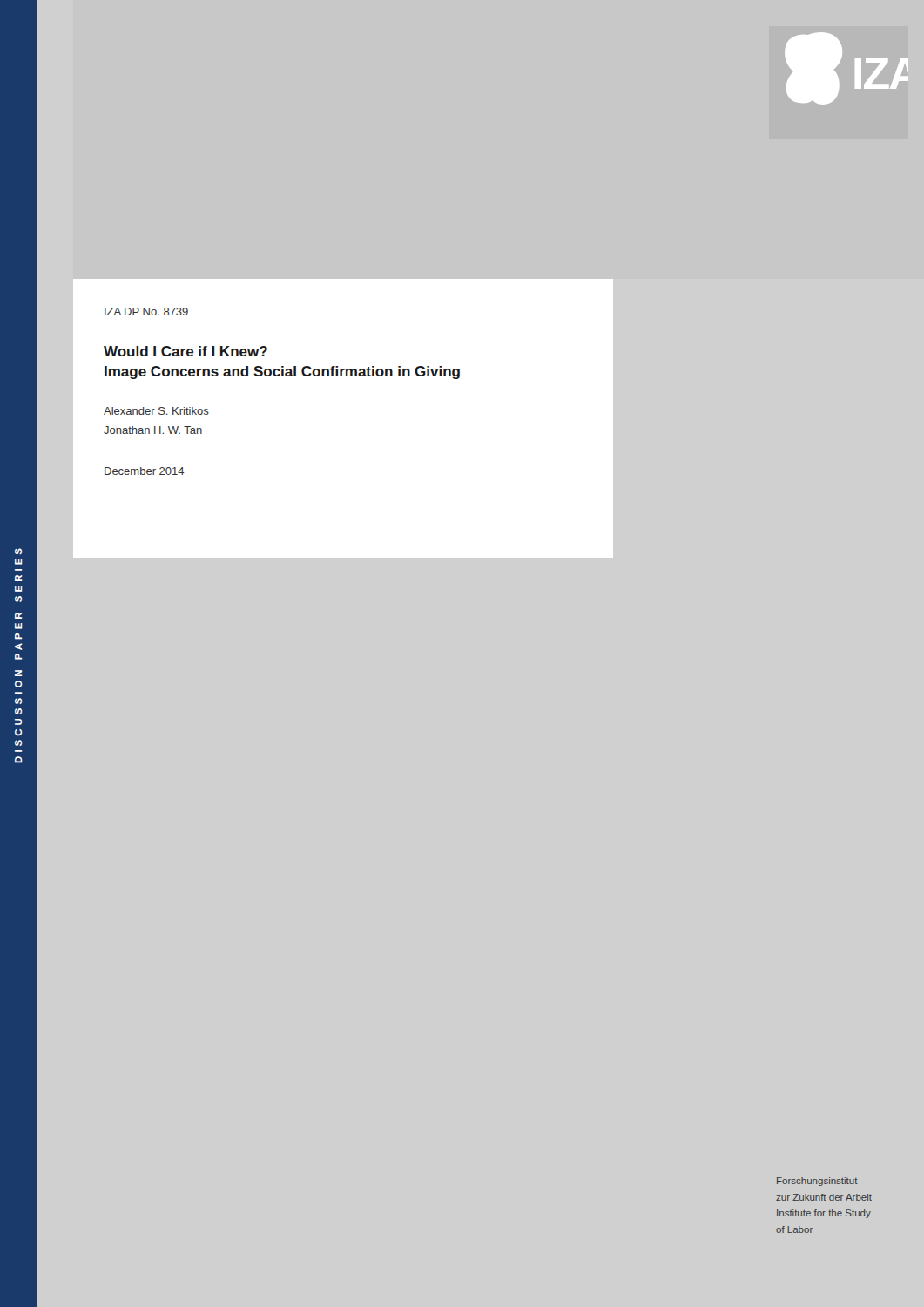Select the text block that reads "Forschungsinstitut zur Zukunft"

[x=824, y=1205]
